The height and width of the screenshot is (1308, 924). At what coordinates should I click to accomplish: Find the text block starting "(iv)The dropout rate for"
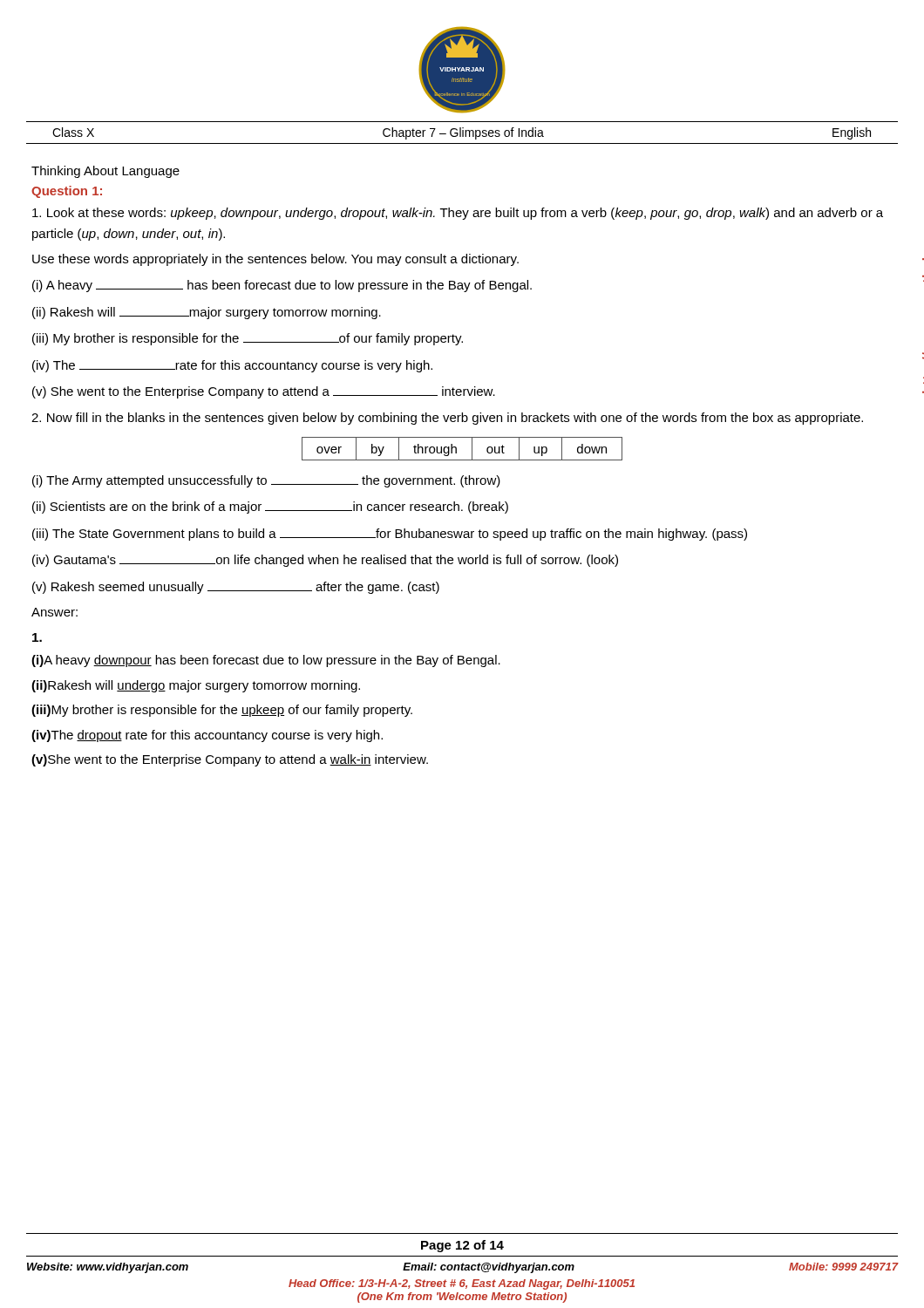[208, 734]
